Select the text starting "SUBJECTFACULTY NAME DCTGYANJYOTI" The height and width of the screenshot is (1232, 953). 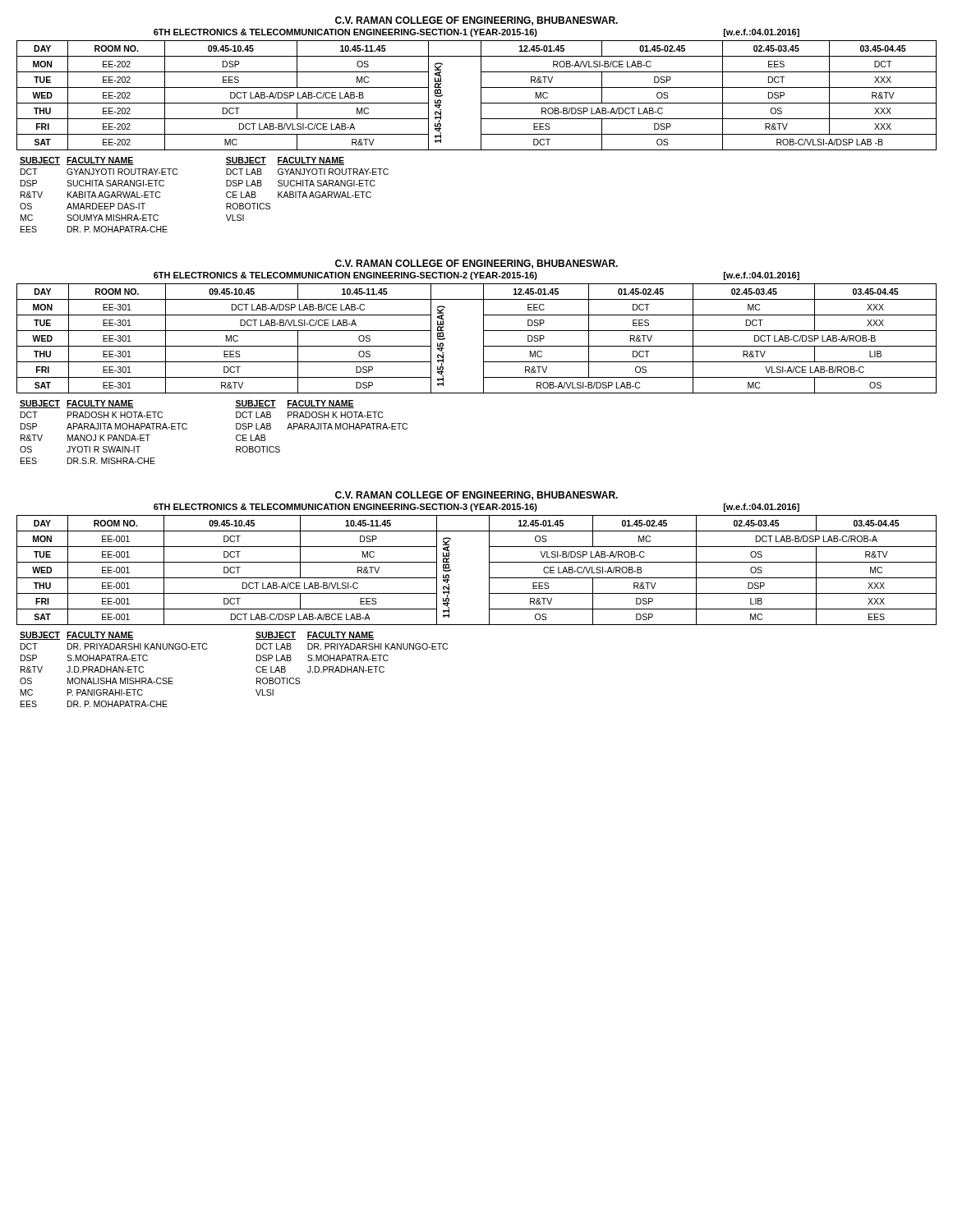pos(98,161)
